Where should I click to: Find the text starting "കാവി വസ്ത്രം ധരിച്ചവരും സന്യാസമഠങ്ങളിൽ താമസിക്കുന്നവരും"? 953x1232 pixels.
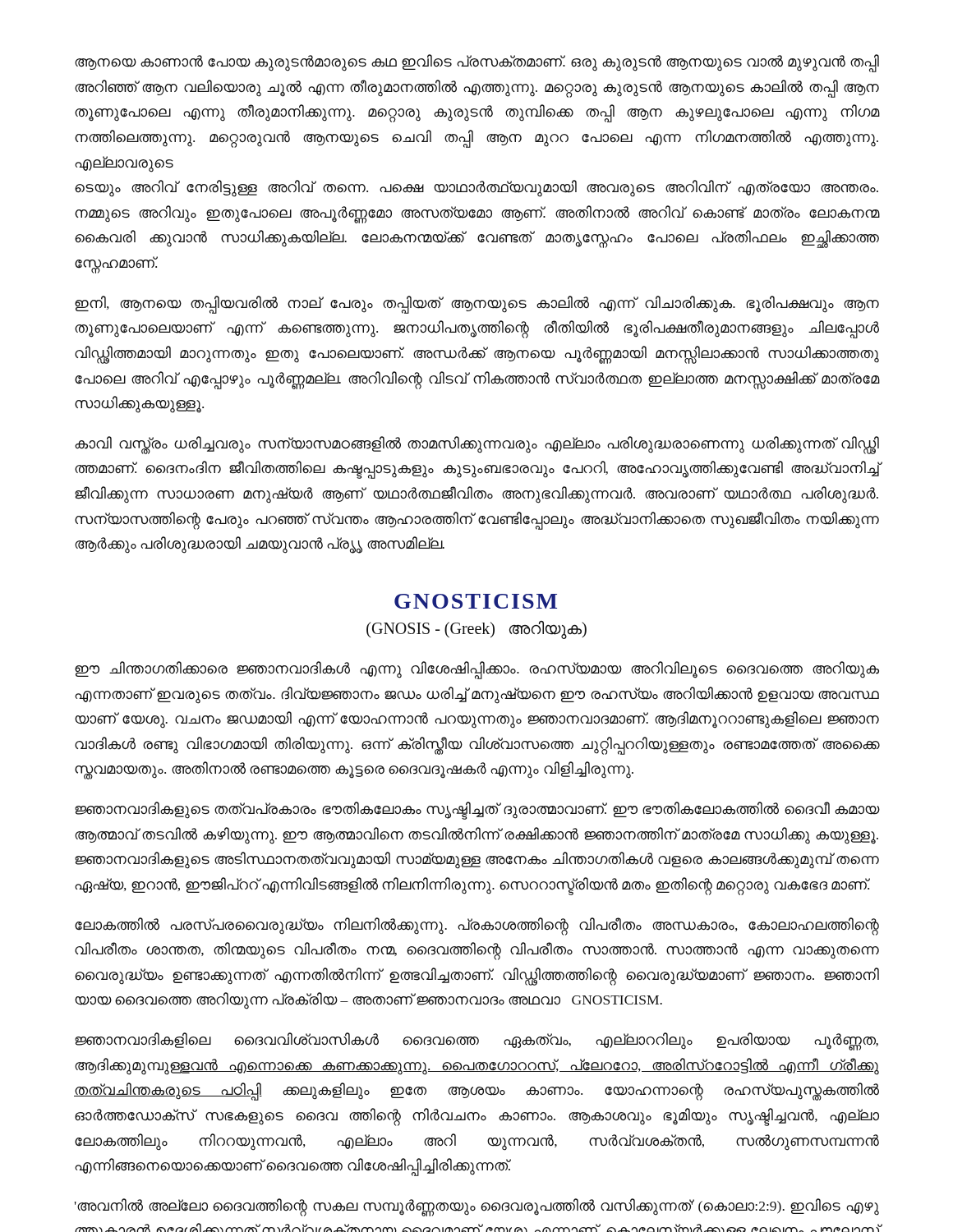point(476,494)
